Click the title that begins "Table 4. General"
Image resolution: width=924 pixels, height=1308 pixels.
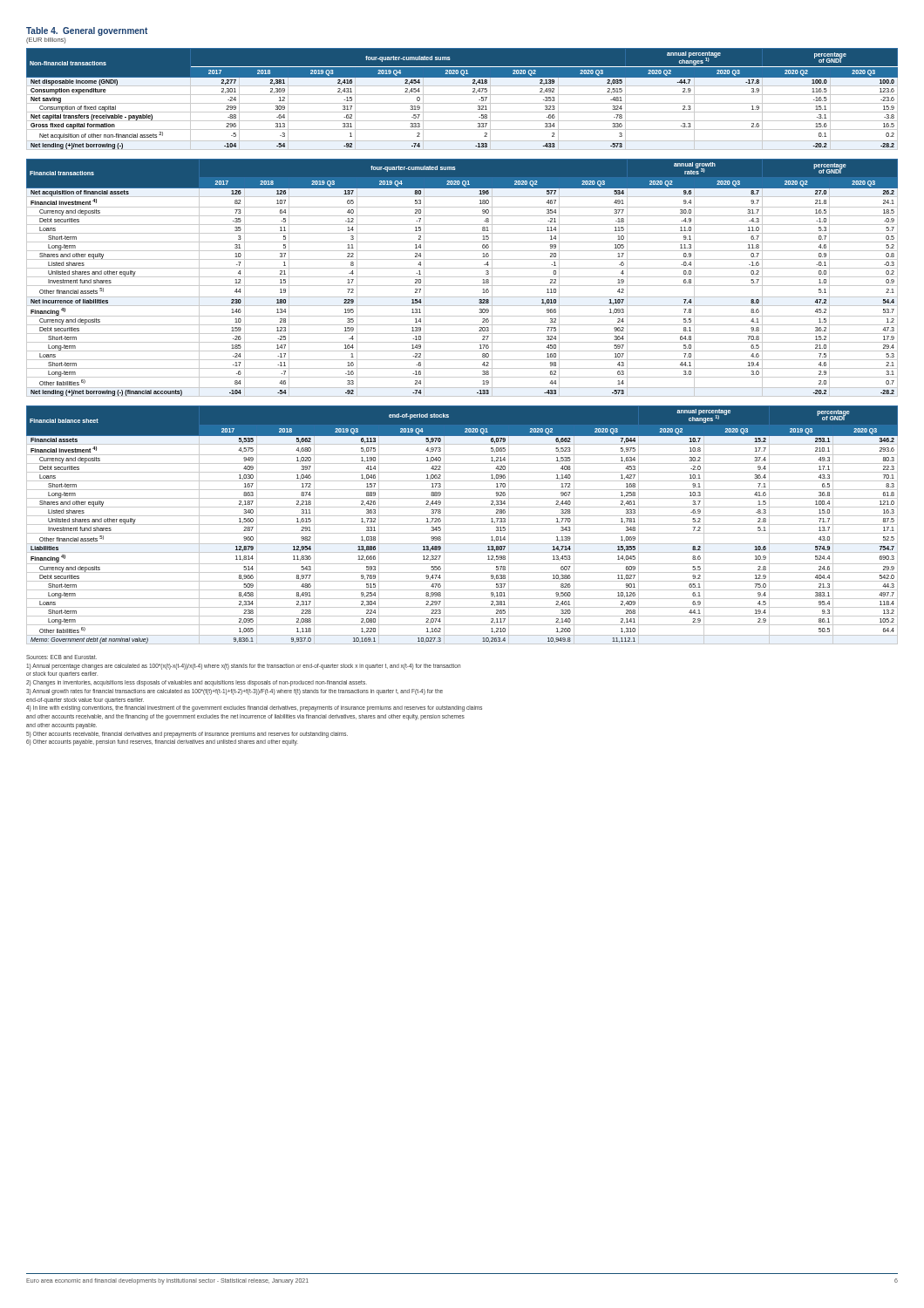pos(87,31)
